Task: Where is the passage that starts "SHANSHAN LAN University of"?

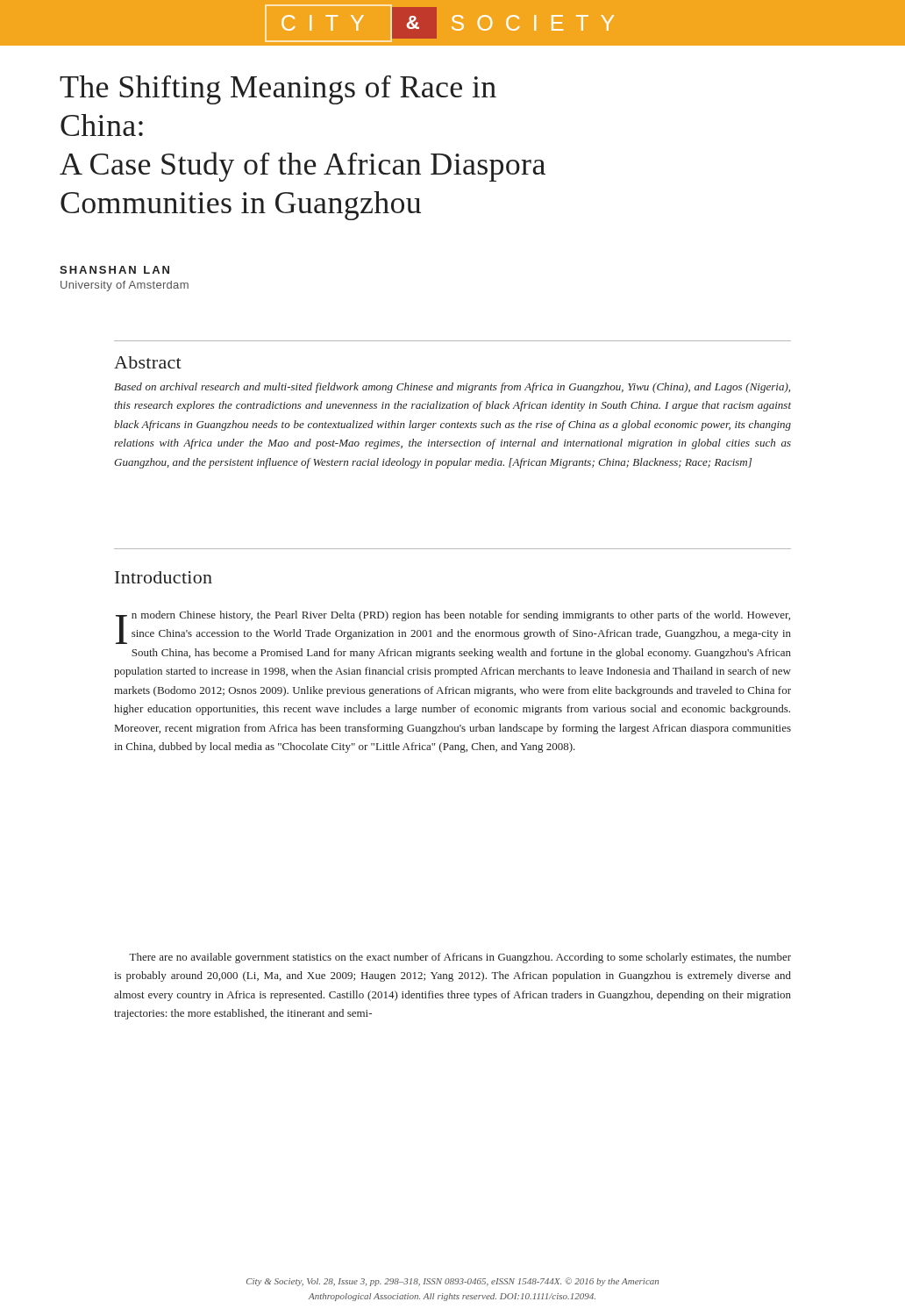Action: pyautogui.click(x=114, y=270)
